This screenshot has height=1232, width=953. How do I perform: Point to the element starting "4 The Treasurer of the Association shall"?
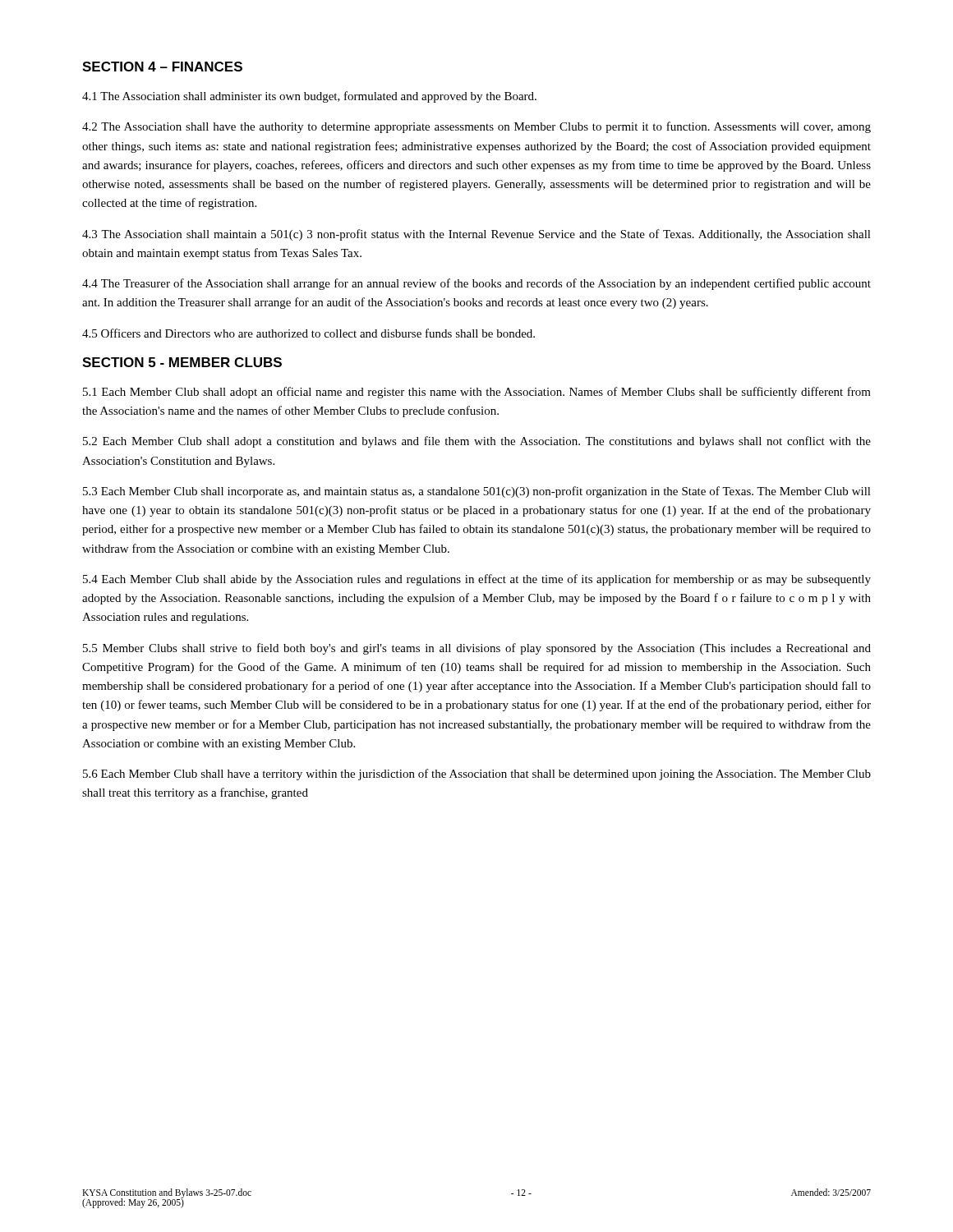click(476, 293)
